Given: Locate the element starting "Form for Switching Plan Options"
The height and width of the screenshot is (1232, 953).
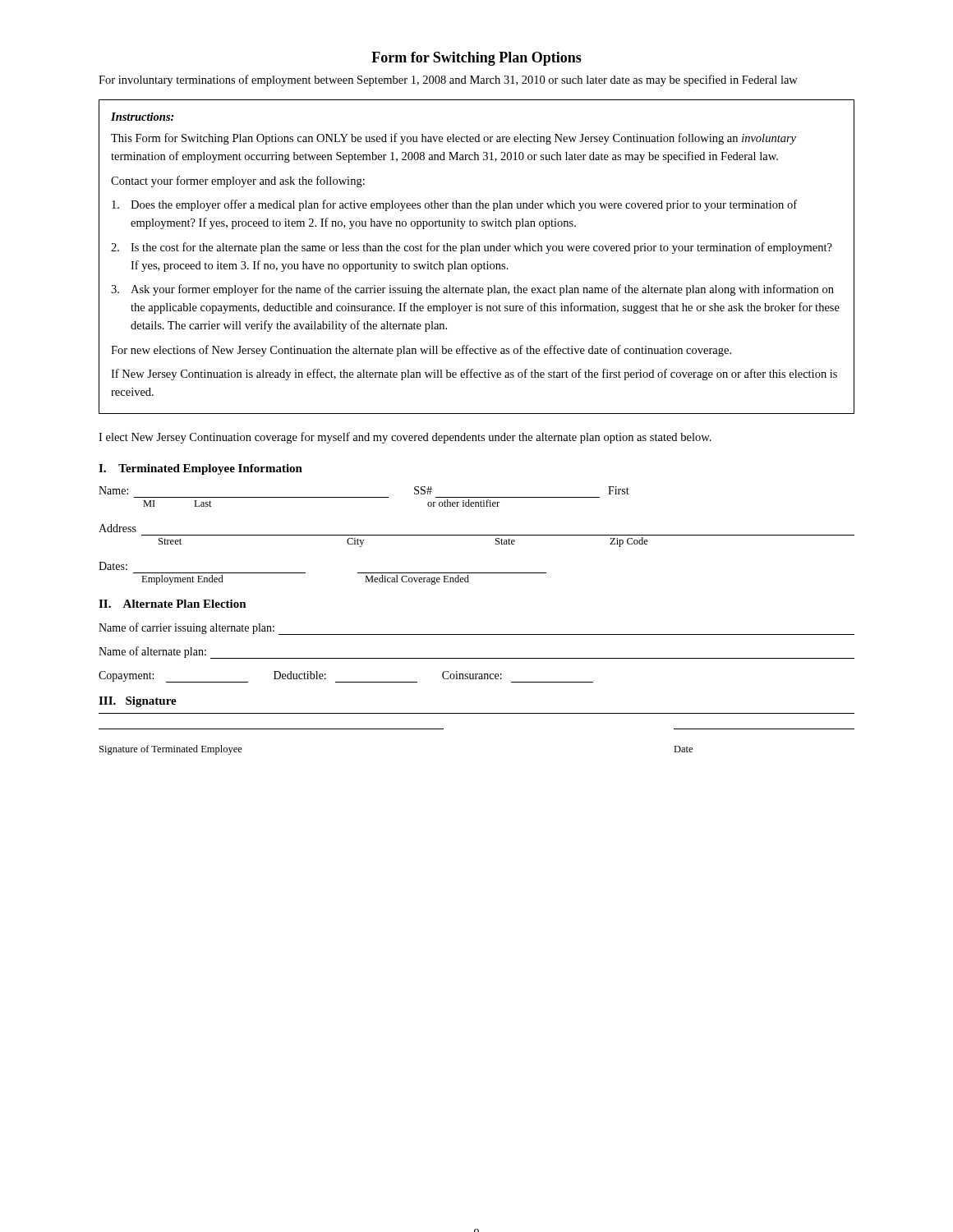Looking at the screenshot, I should [476, 57].
